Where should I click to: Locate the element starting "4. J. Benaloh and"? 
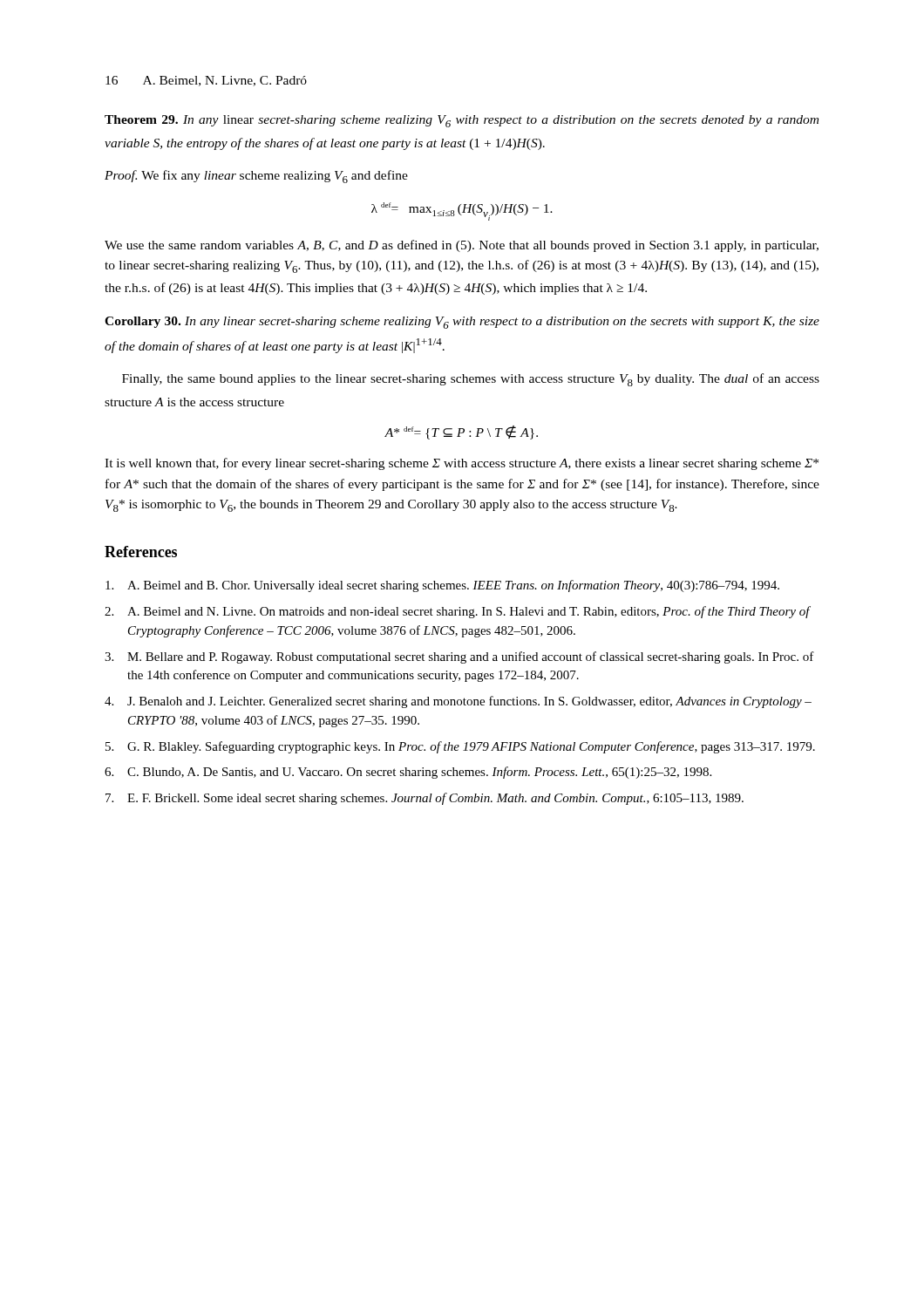click(462, 711)
